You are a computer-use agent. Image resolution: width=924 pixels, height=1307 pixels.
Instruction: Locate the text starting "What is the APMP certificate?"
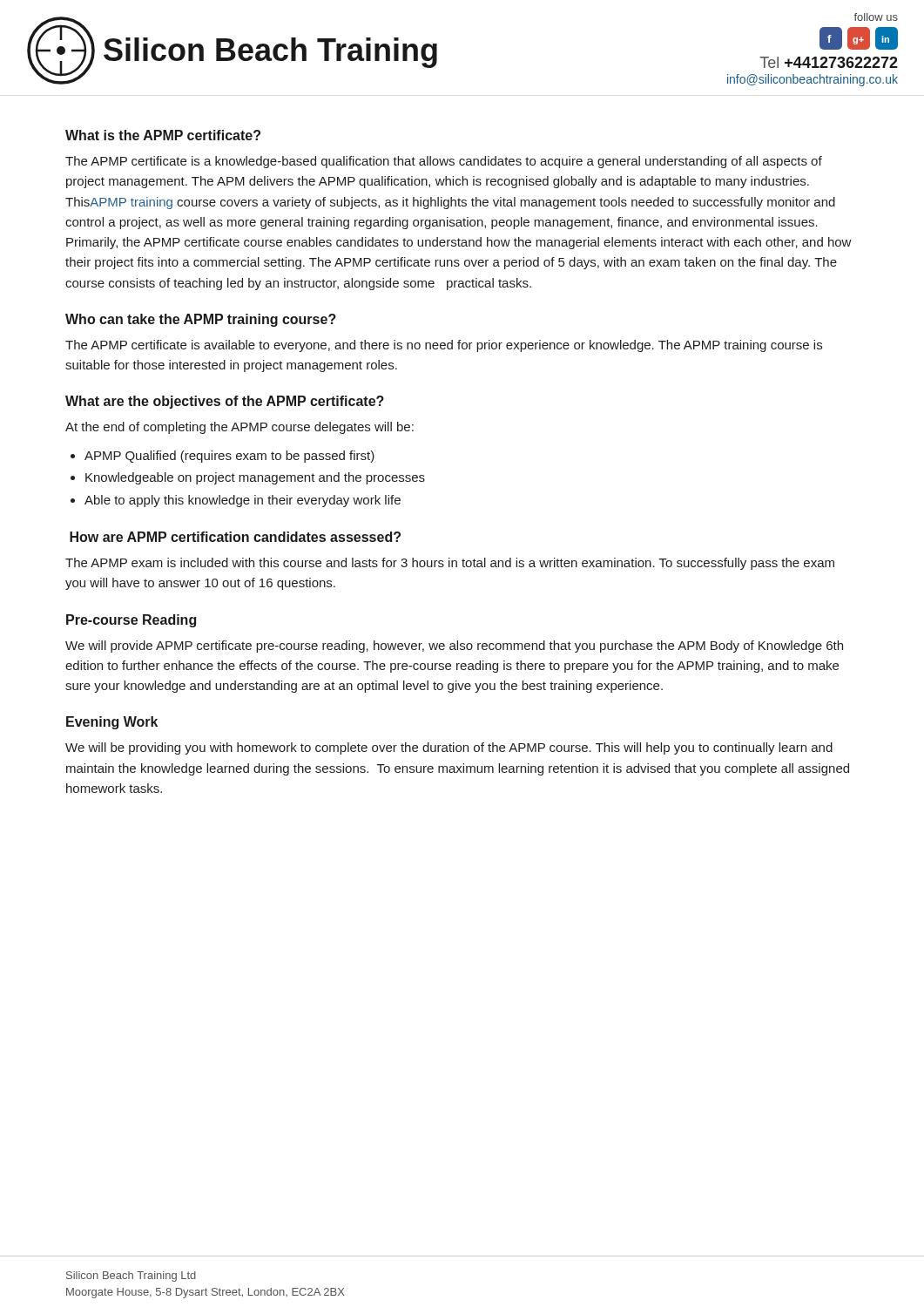coord(163,135)
